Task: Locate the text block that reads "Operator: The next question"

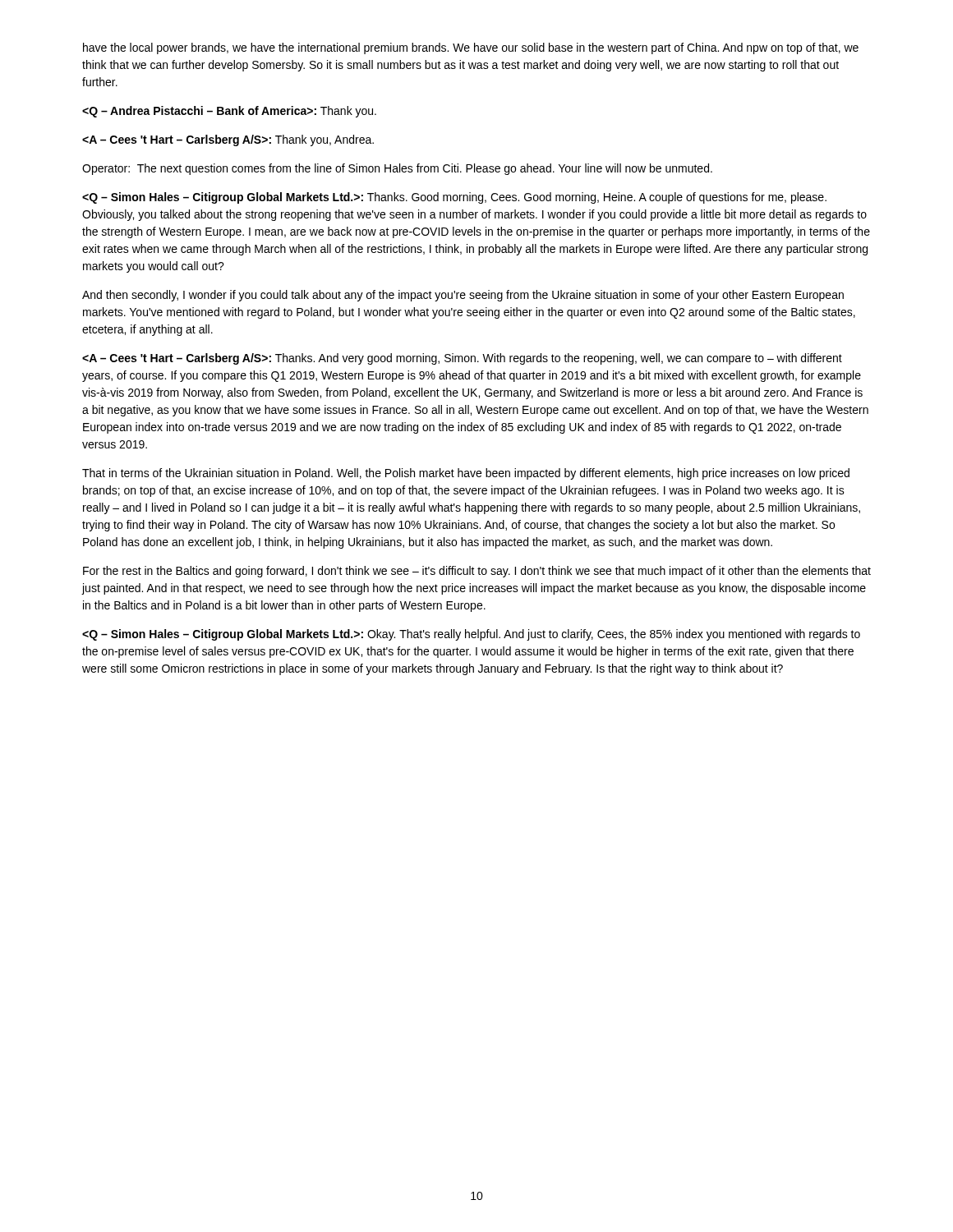Action: pyautogui.click(x=398, y=168)
